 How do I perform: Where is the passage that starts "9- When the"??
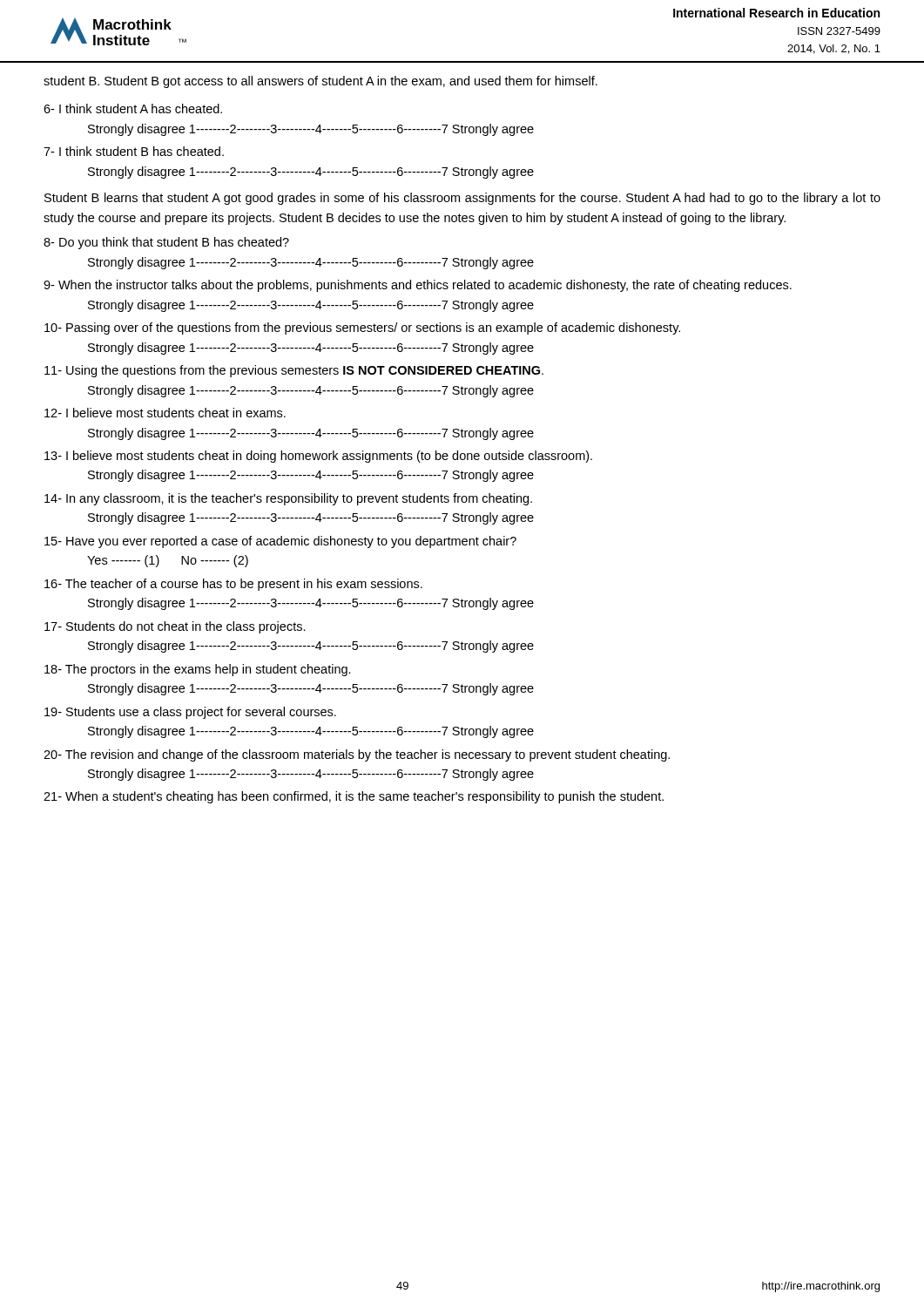[462, 296]
